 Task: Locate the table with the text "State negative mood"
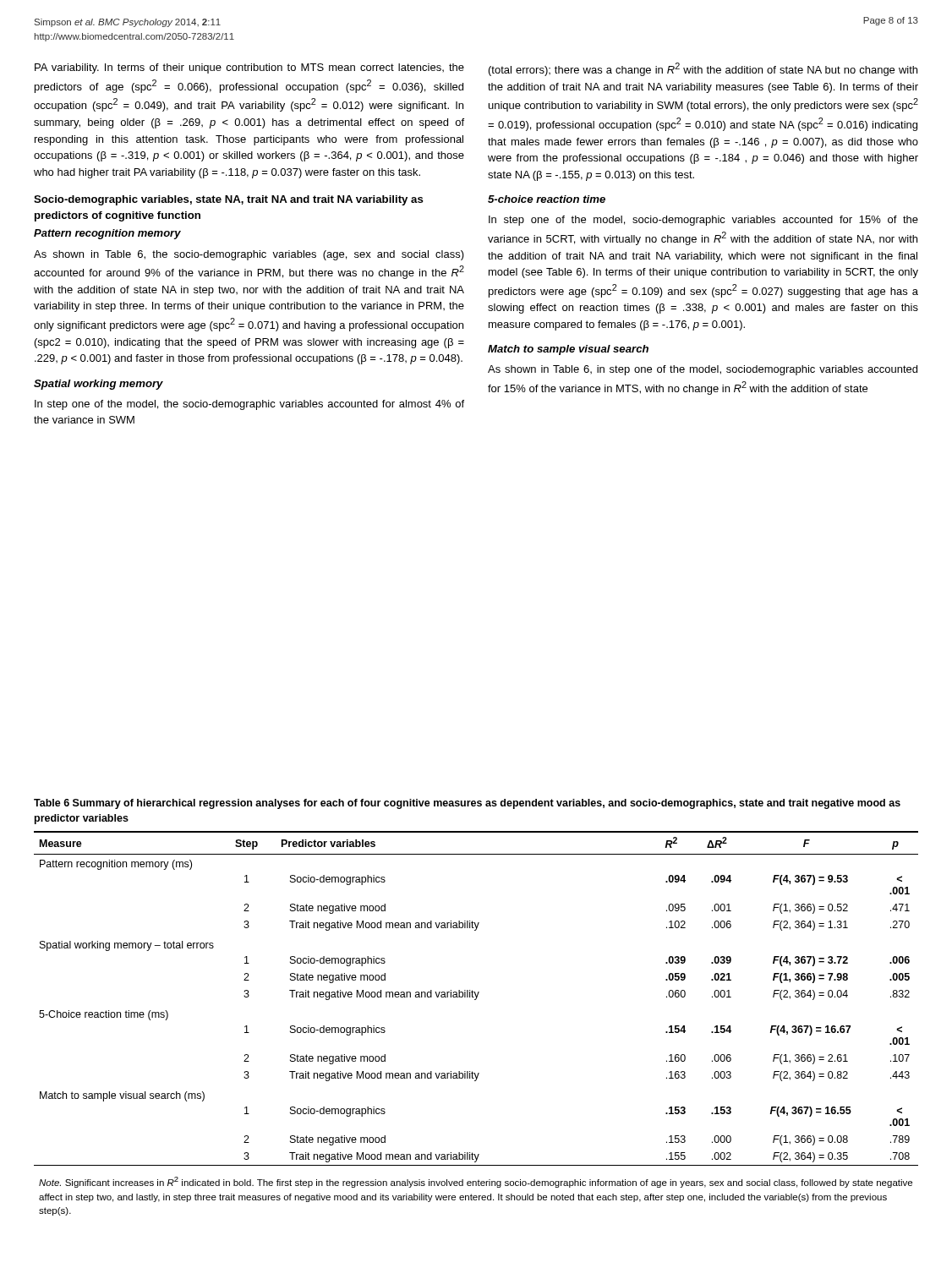(476, 1026)
